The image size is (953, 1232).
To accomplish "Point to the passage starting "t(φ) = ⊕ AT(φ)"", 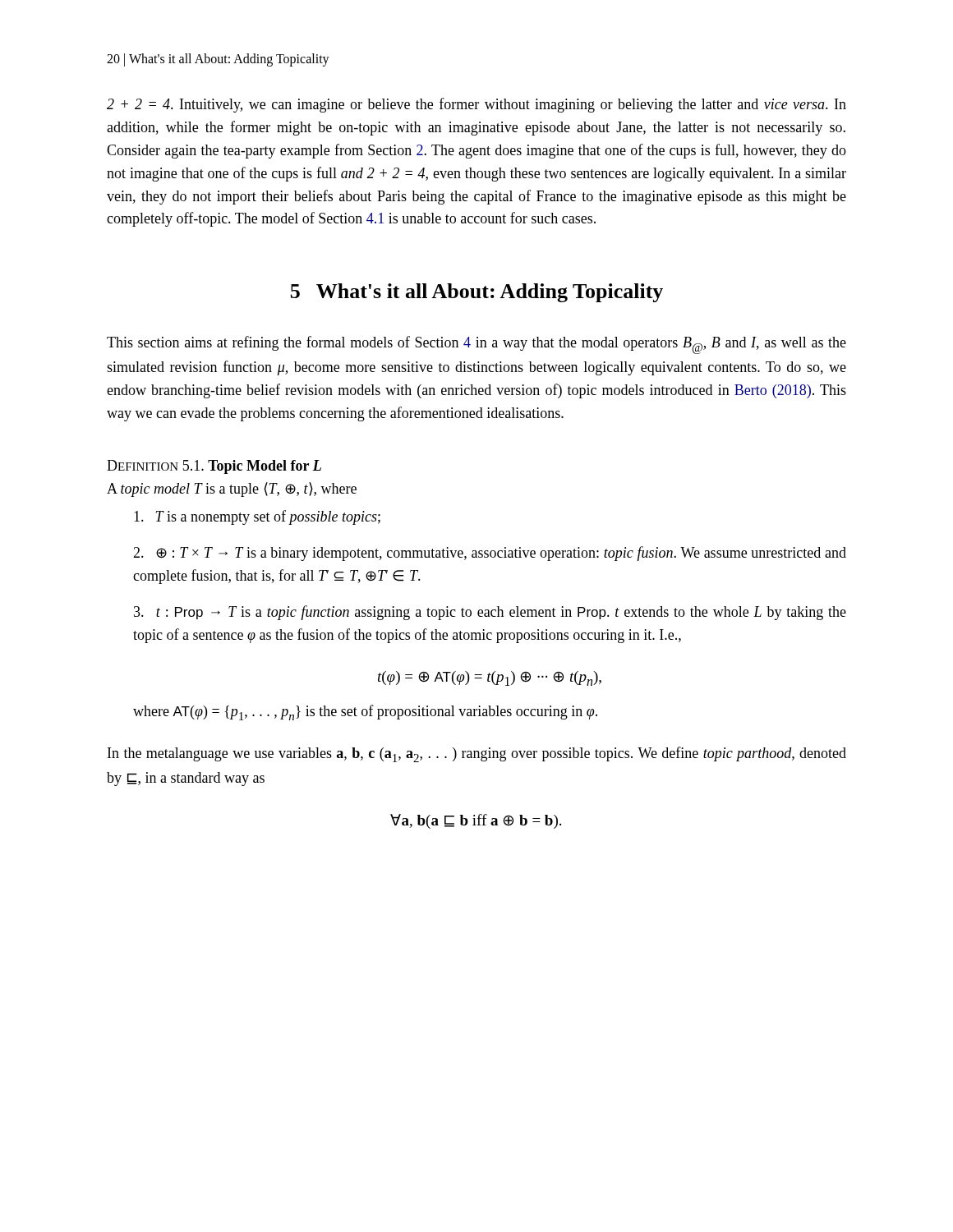I will (490, 678).
